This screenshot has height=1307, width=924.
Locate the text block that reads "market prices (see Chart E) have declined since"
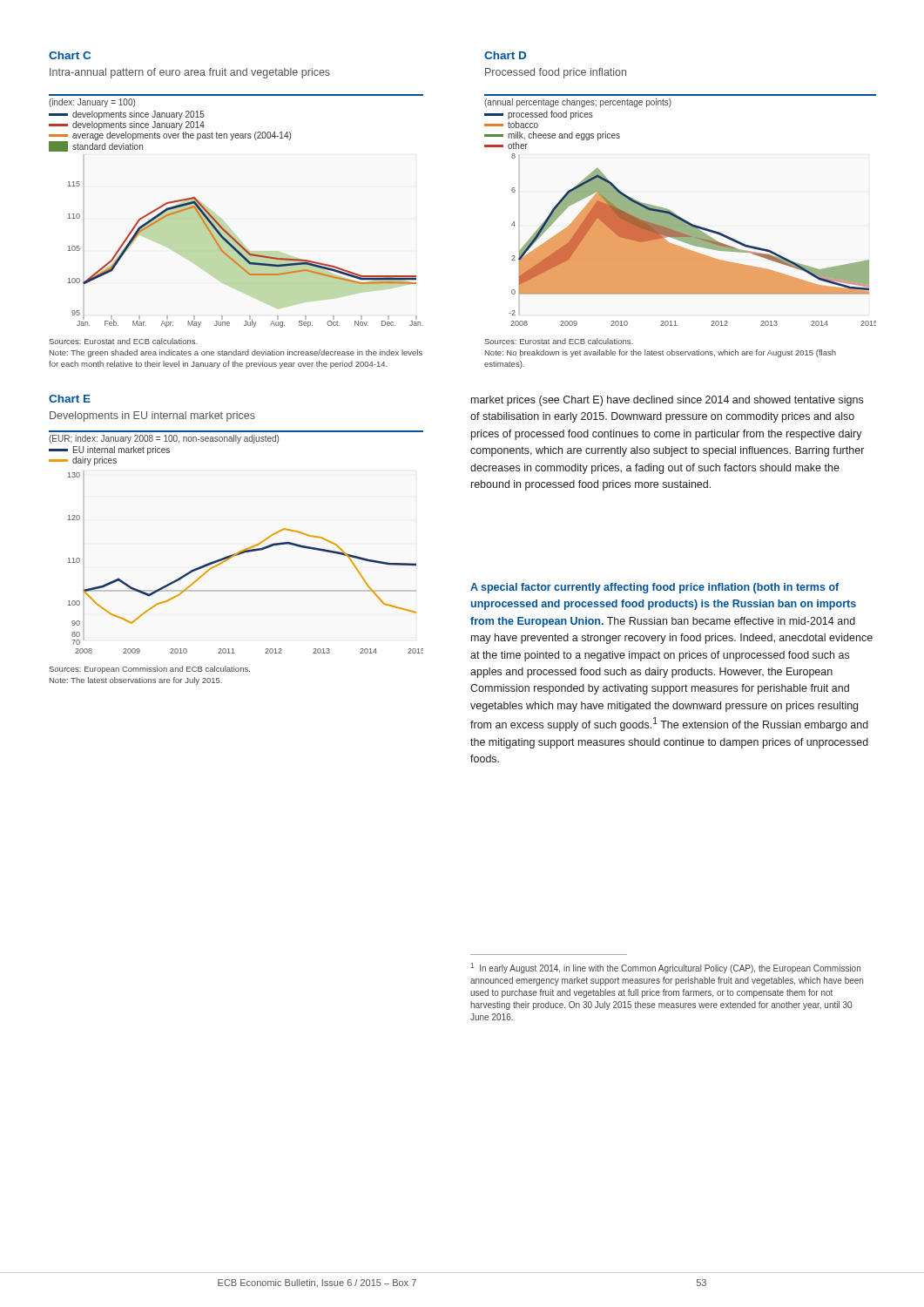(x=667, y=442)
